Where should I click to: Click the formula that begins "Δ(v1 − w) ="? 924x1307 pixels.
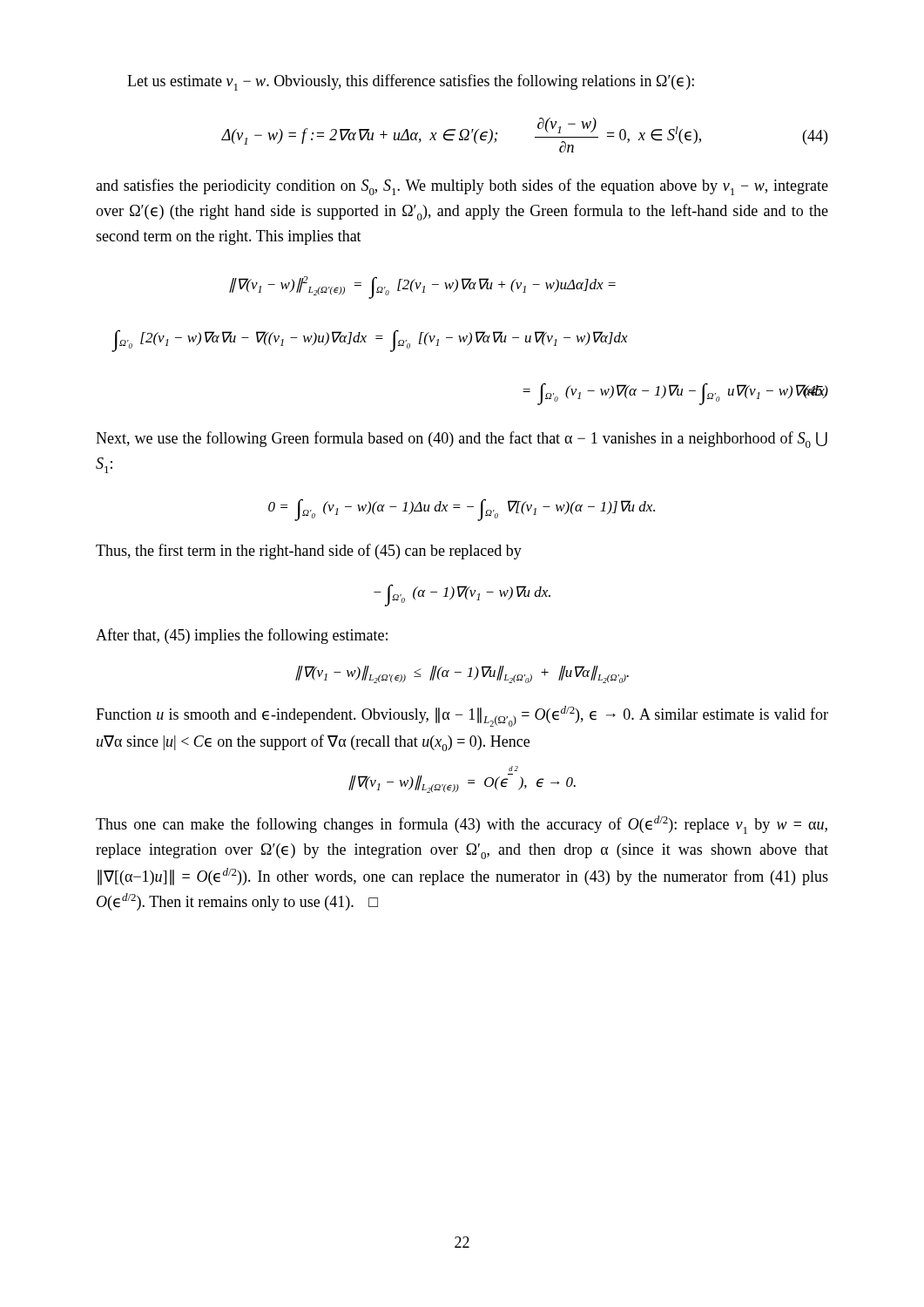point(462,136)
